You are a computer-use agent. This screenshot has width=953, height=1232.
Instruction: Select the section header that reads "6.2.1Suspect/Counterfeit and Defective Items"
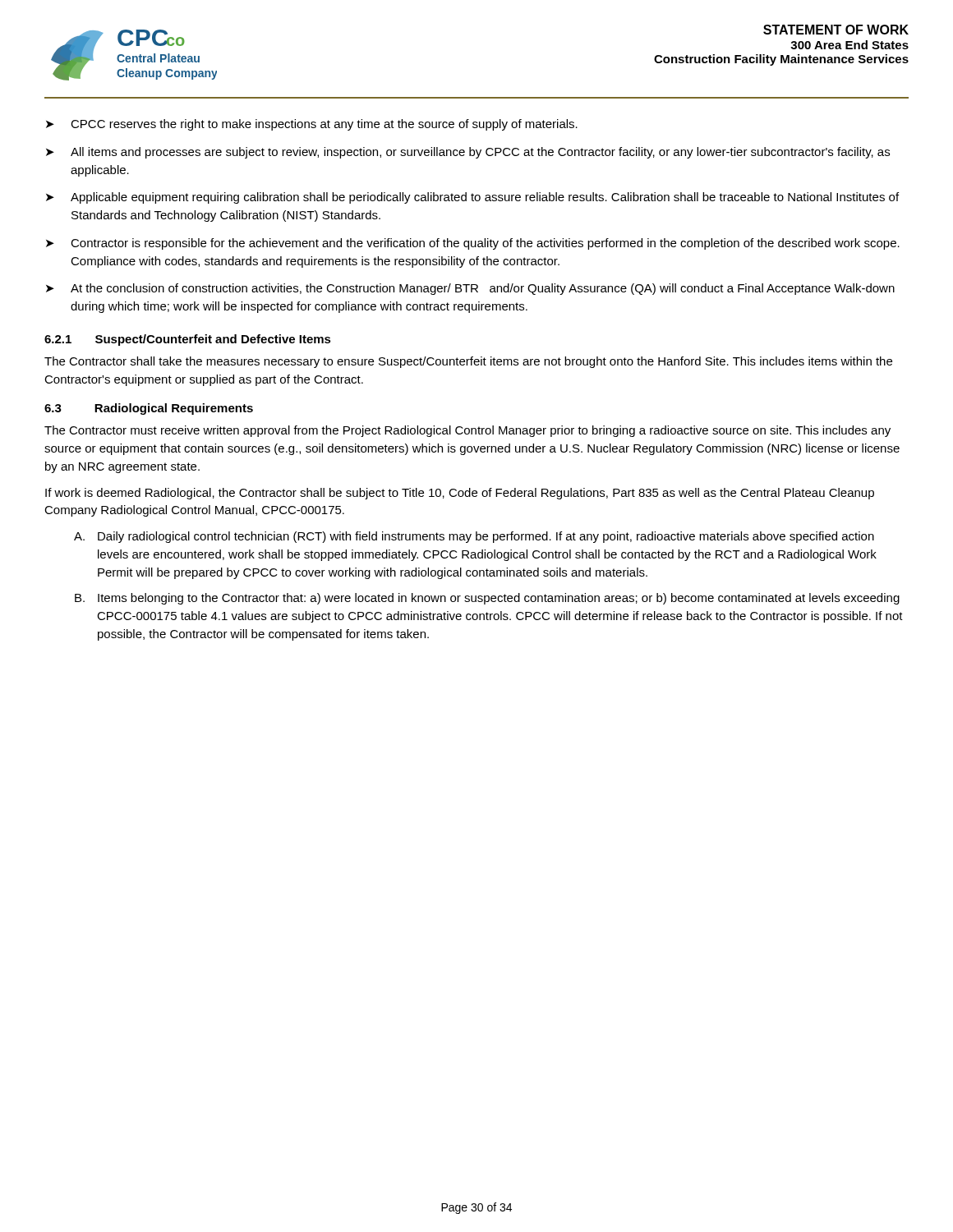coord(188,339)
